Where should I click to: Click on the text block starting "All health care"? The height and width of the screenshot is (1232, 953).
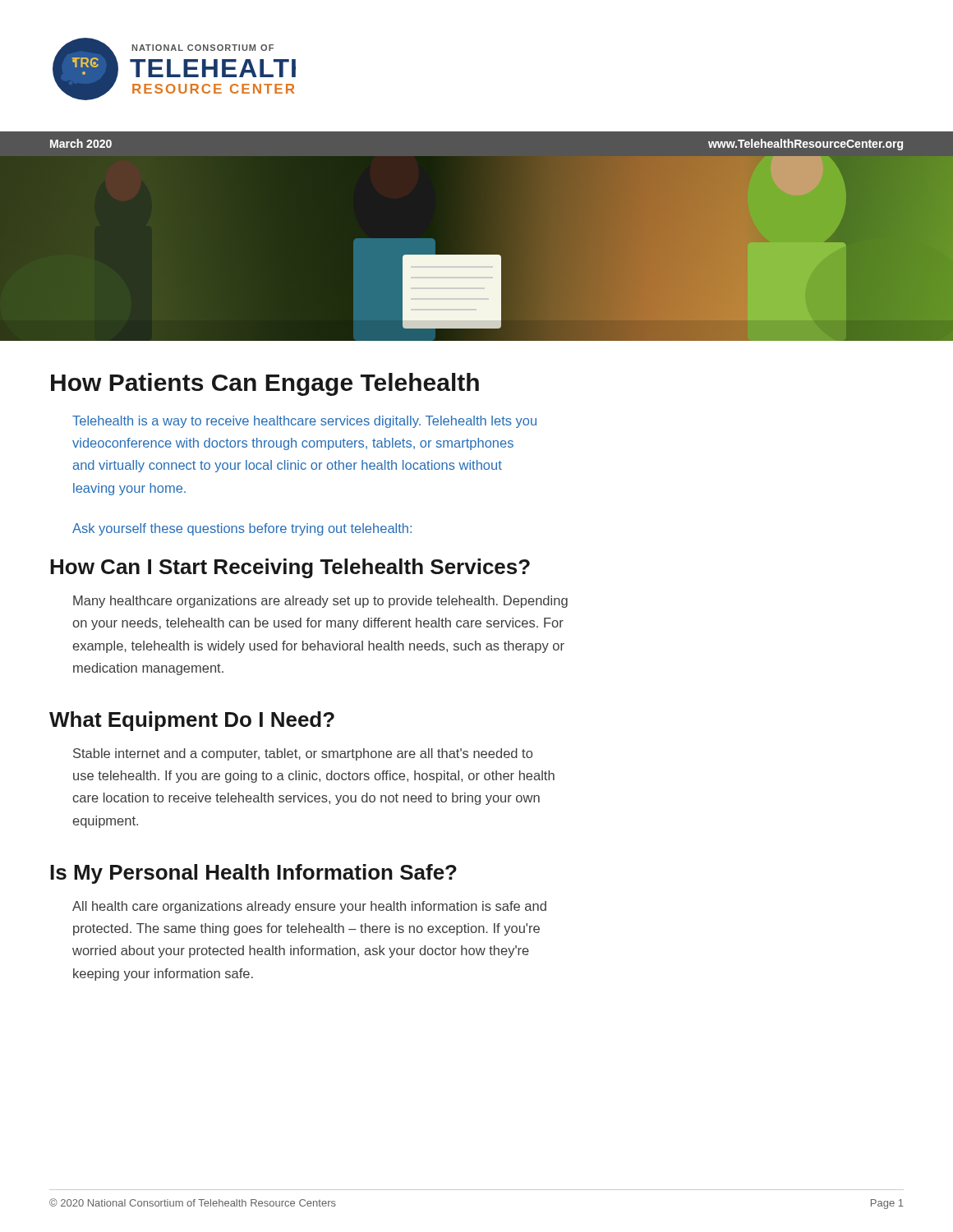point(310,939)
